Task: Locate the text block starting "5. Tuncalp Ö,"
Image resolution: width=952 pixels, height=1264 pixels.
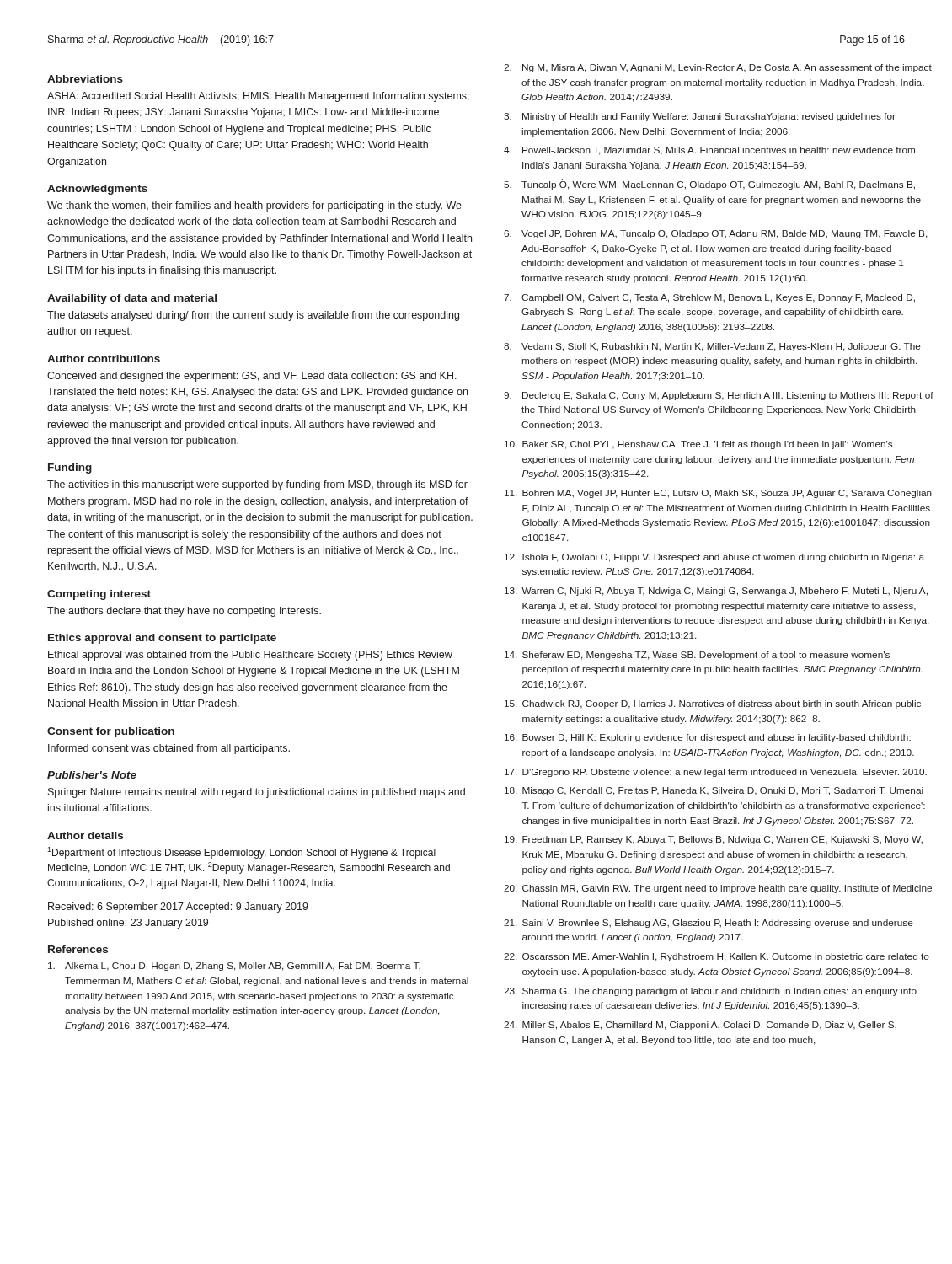Action: pyautogui.click(x=719, y=200)
